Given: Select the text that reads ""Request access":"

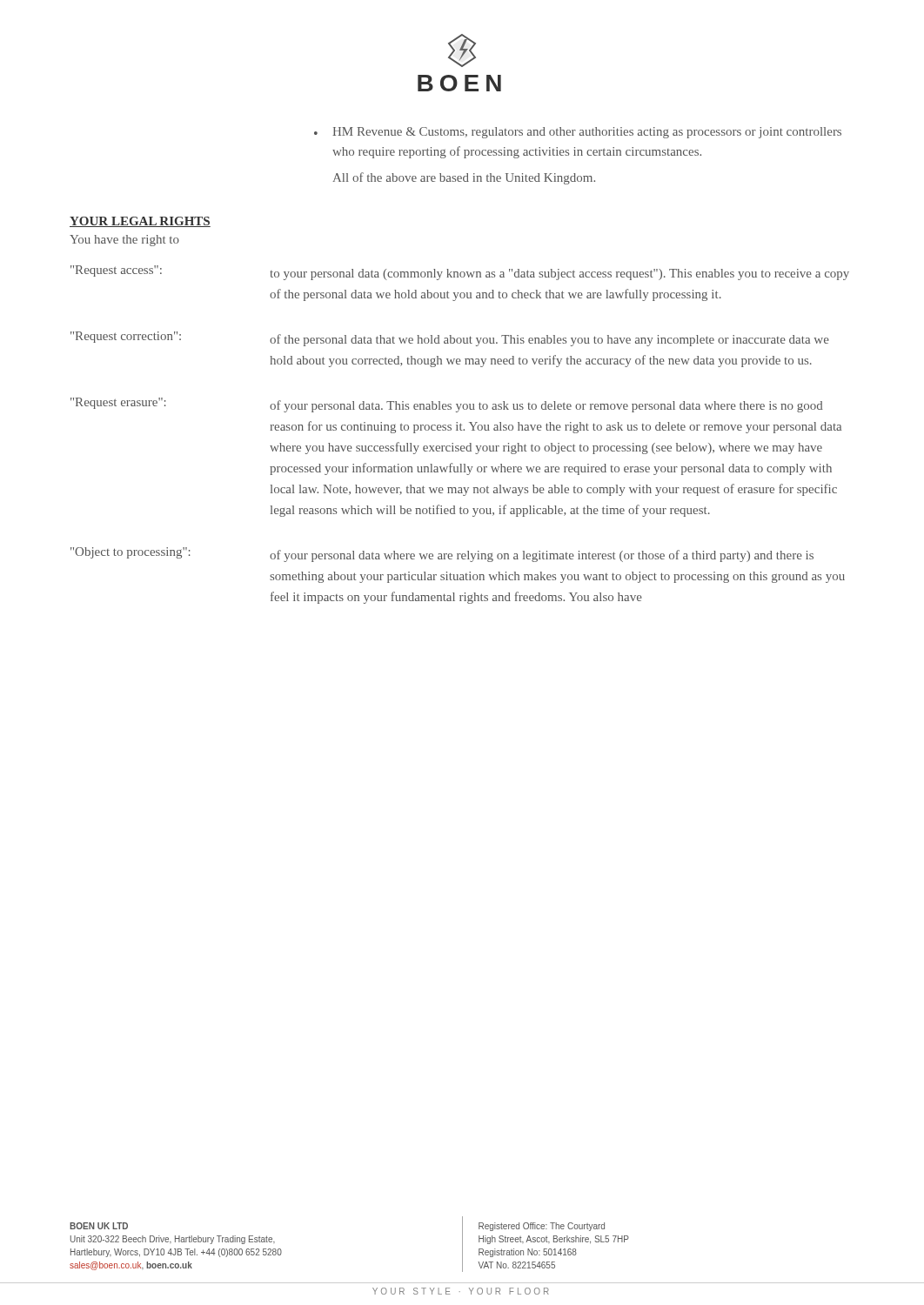Looking at the screenshot, I should coord(116,269).
